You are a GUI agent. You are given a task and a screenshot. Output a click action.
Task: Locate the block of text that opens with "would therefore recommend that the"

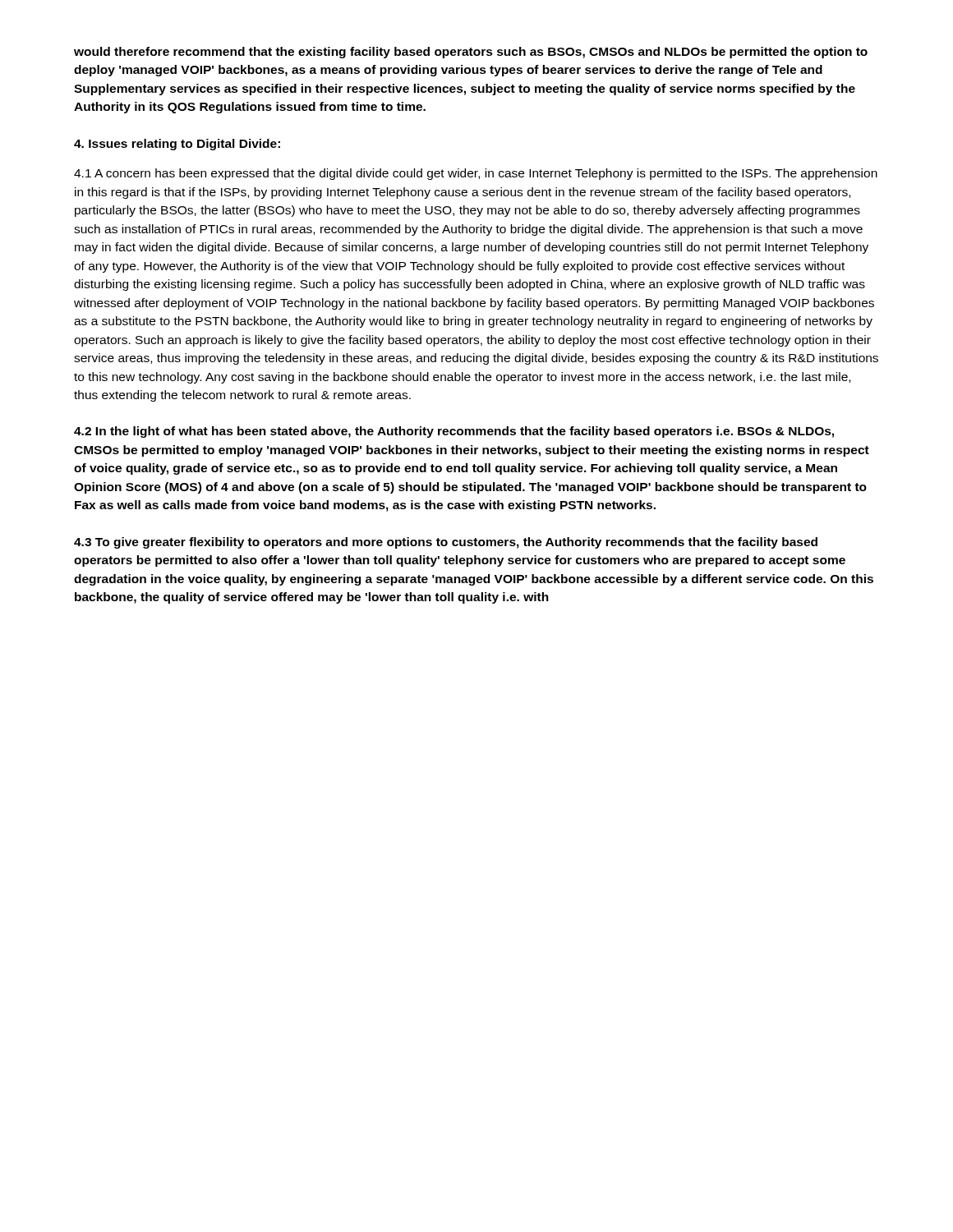click(x=476, y=80)
